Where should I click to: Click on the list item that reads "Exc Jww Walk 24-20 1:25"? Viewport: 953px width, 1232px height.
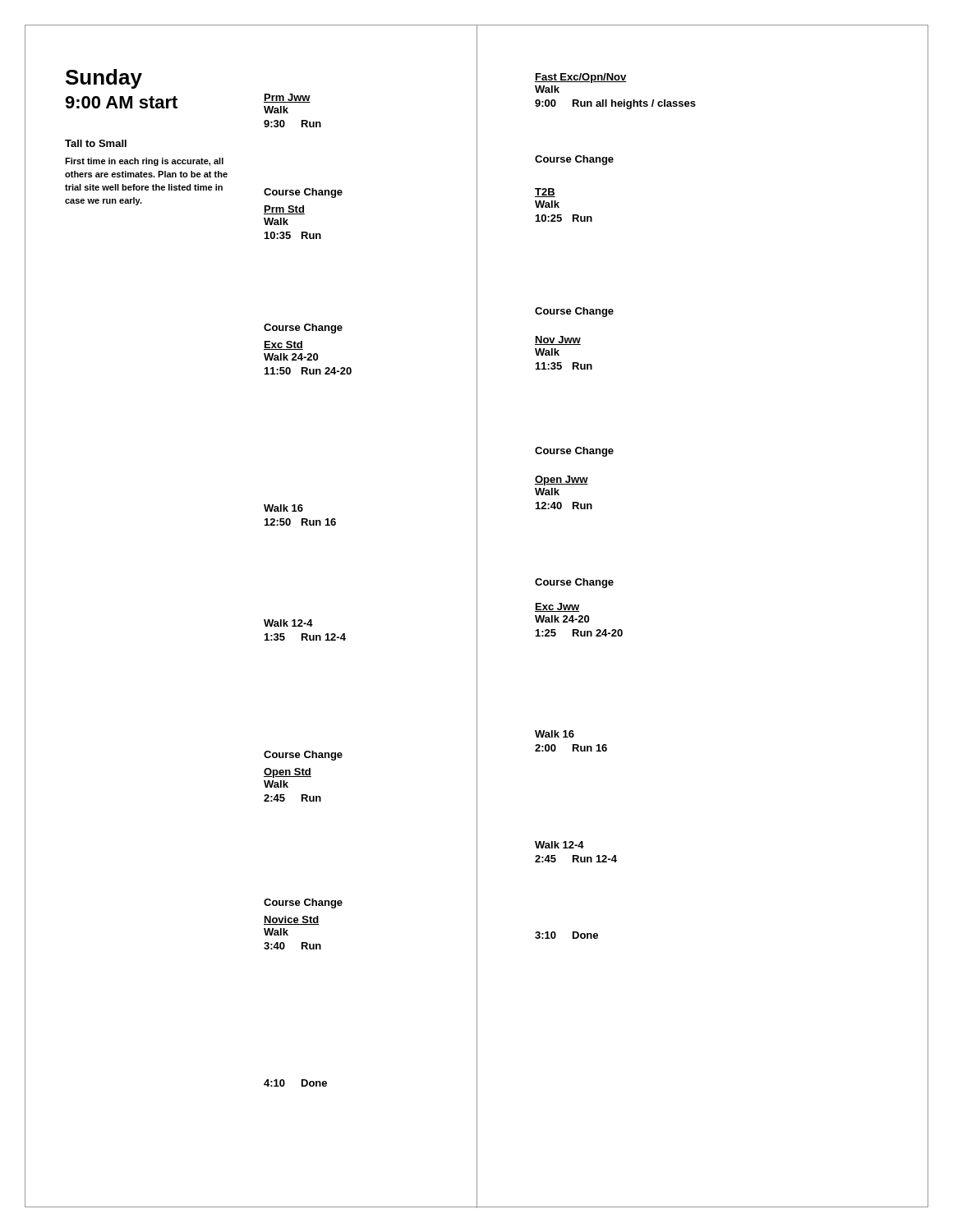pyautogui.click(x=557, y=607)
